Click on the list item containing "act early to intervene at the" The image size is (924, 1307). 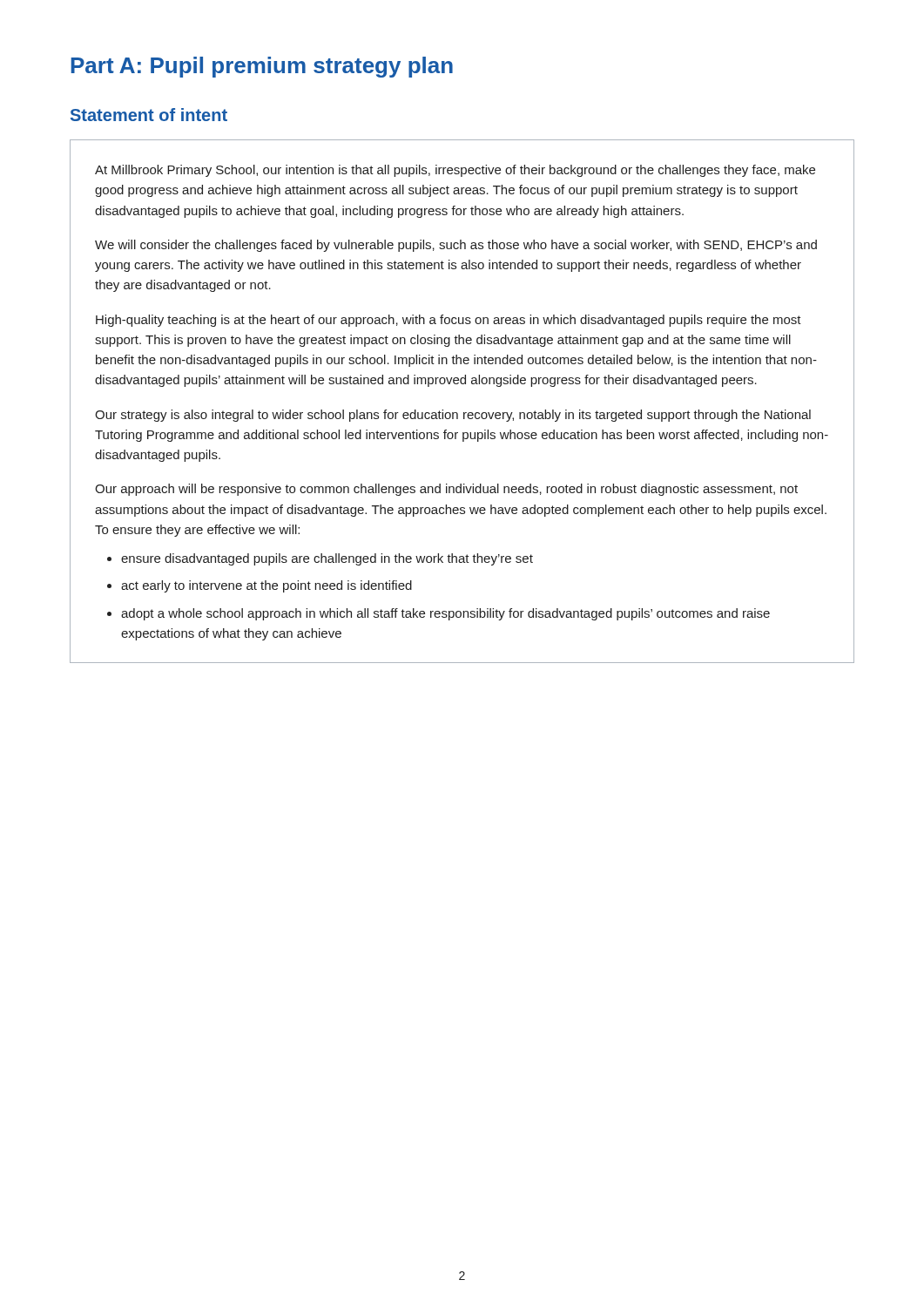click(266, 586)
